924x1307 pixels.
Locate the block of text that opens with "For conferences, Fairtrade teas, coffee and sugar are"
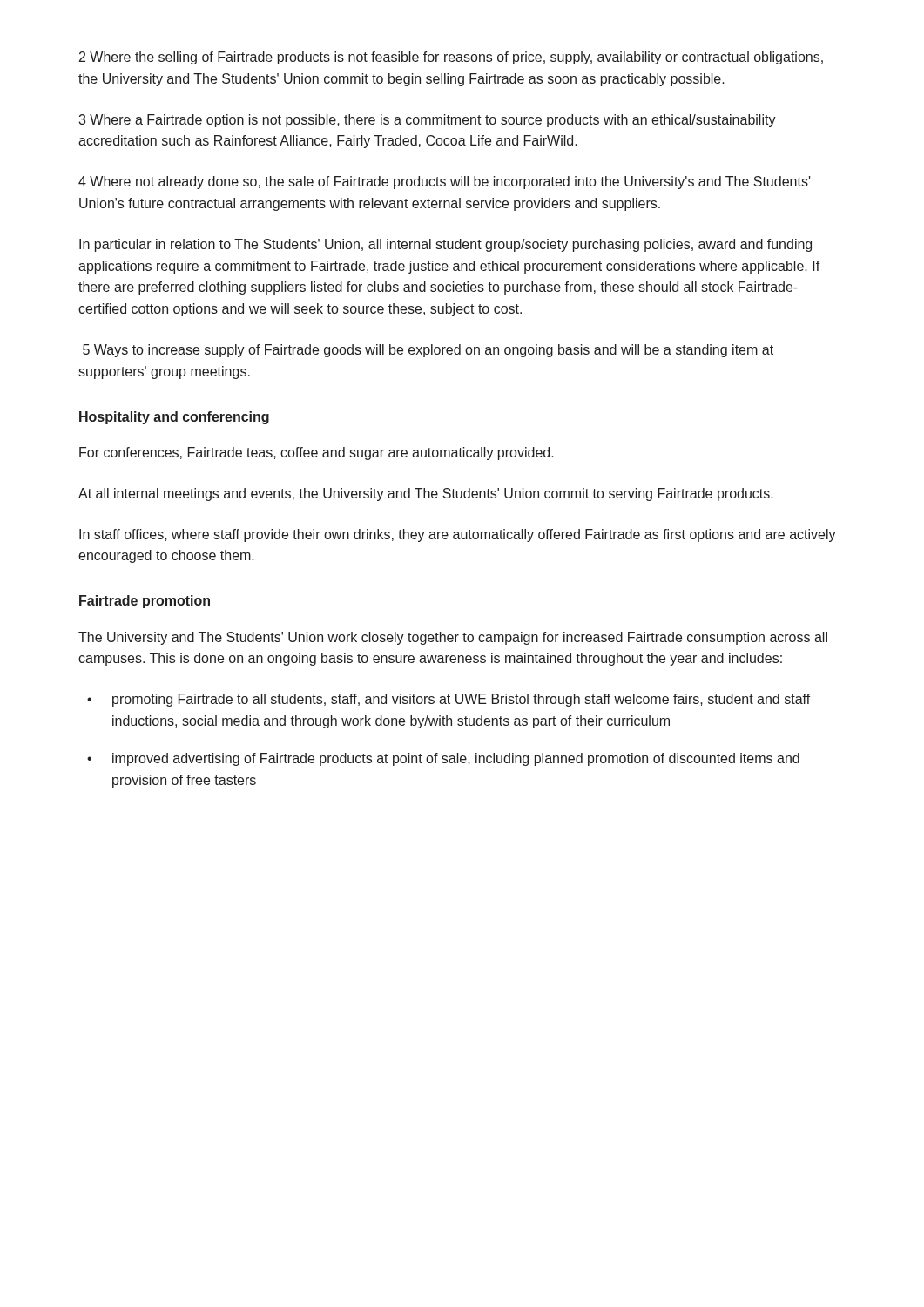[316, 453]
